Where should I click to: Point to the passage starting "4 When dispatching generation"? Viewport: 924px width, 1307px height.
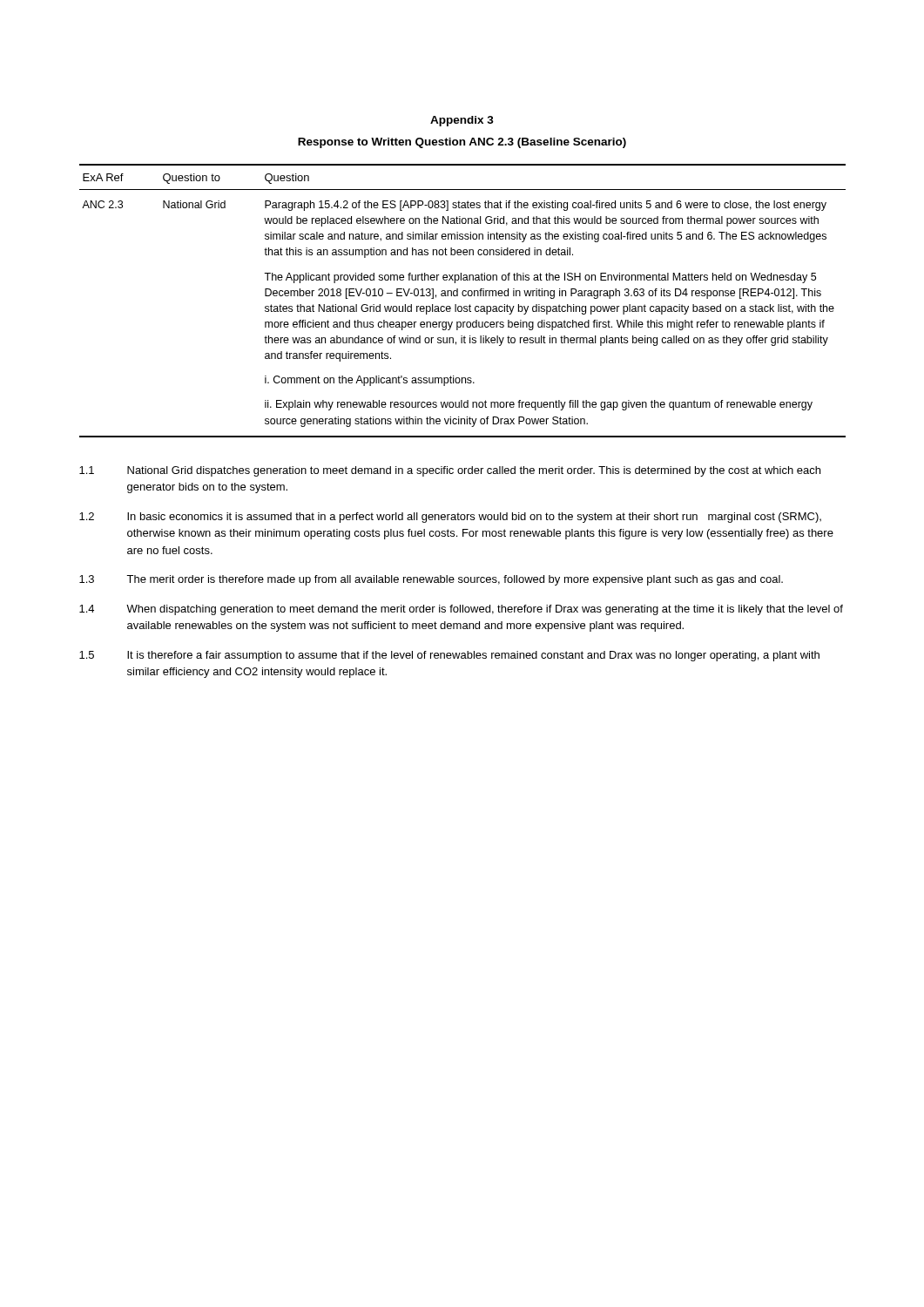point(462,617)
